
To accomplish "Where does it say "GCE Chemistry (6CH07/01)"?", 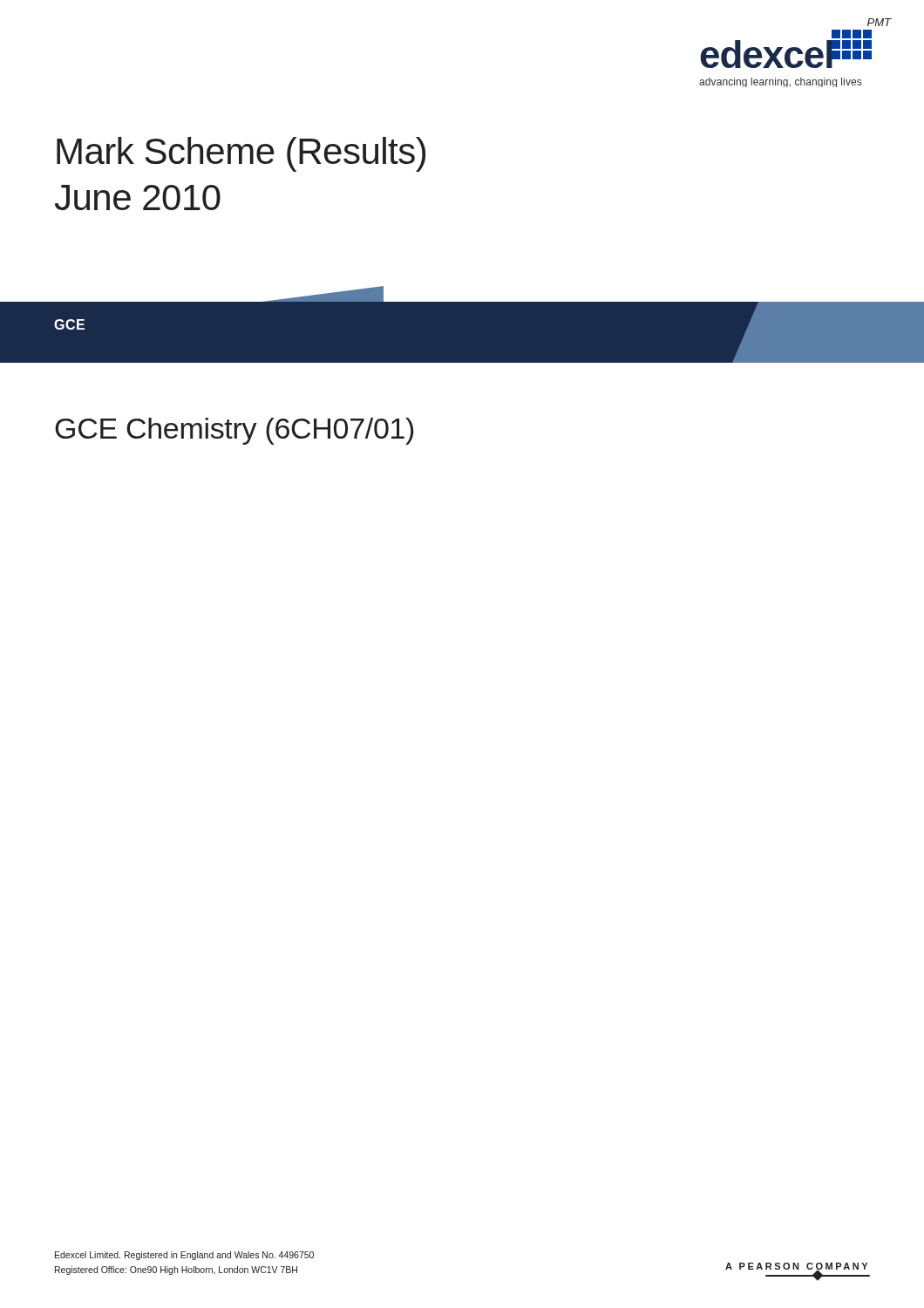I will (235, 428).
